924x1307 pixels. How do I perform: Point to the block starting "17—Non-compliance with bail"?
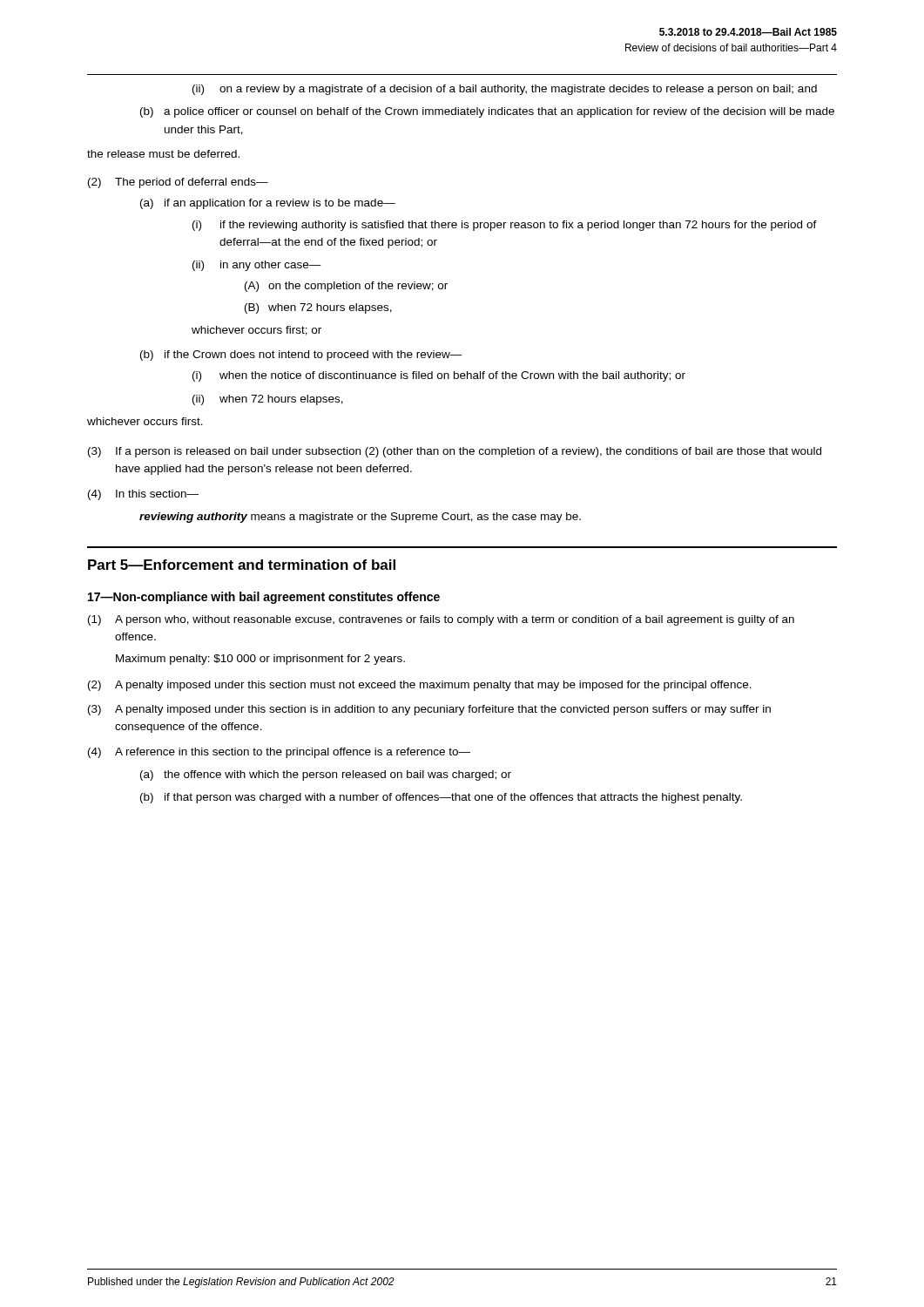click(x=264, y=597)
